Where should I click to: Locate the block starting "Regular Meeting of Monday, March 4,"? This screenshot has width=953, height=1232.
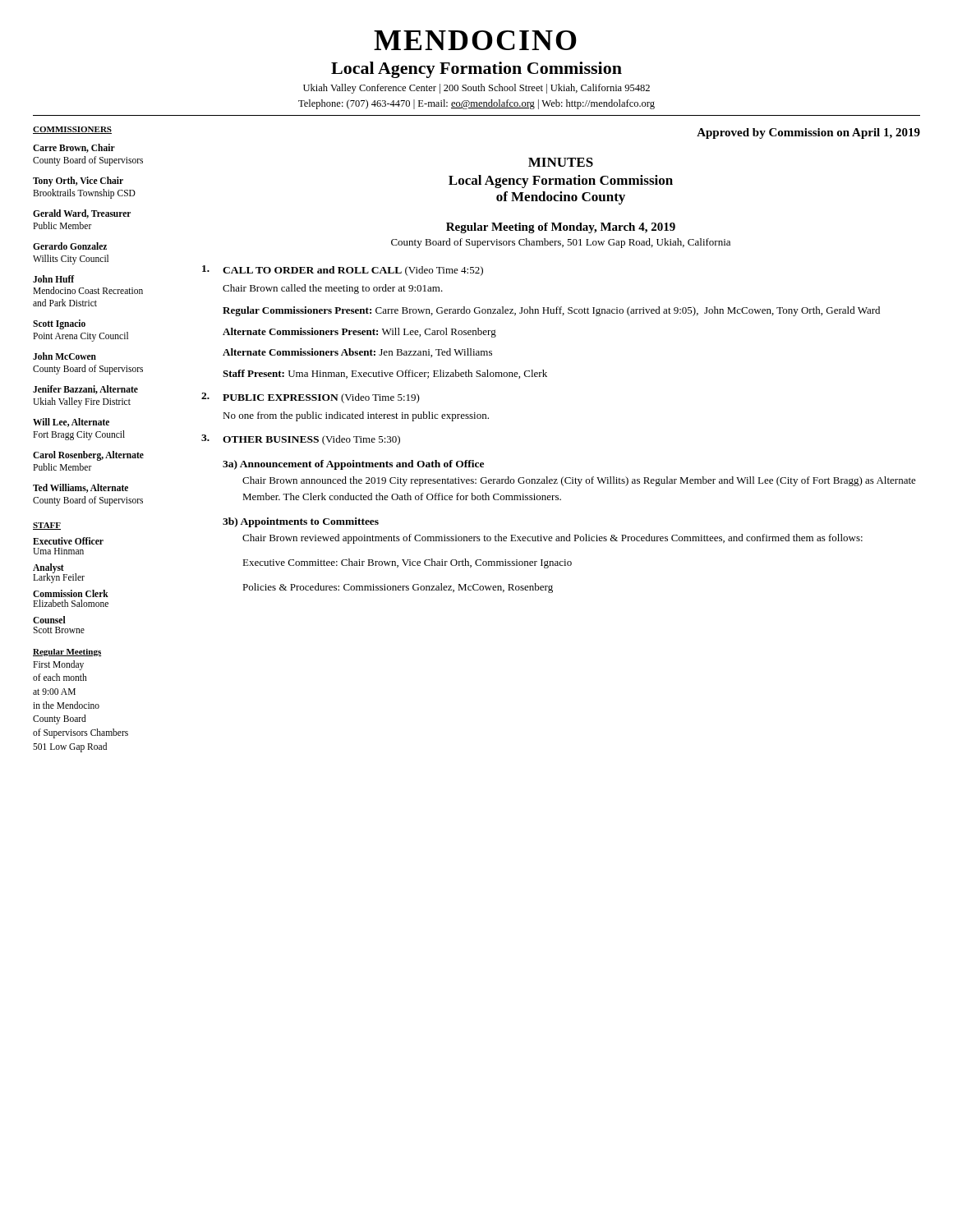pyautogui.click(x=561, y=227)
